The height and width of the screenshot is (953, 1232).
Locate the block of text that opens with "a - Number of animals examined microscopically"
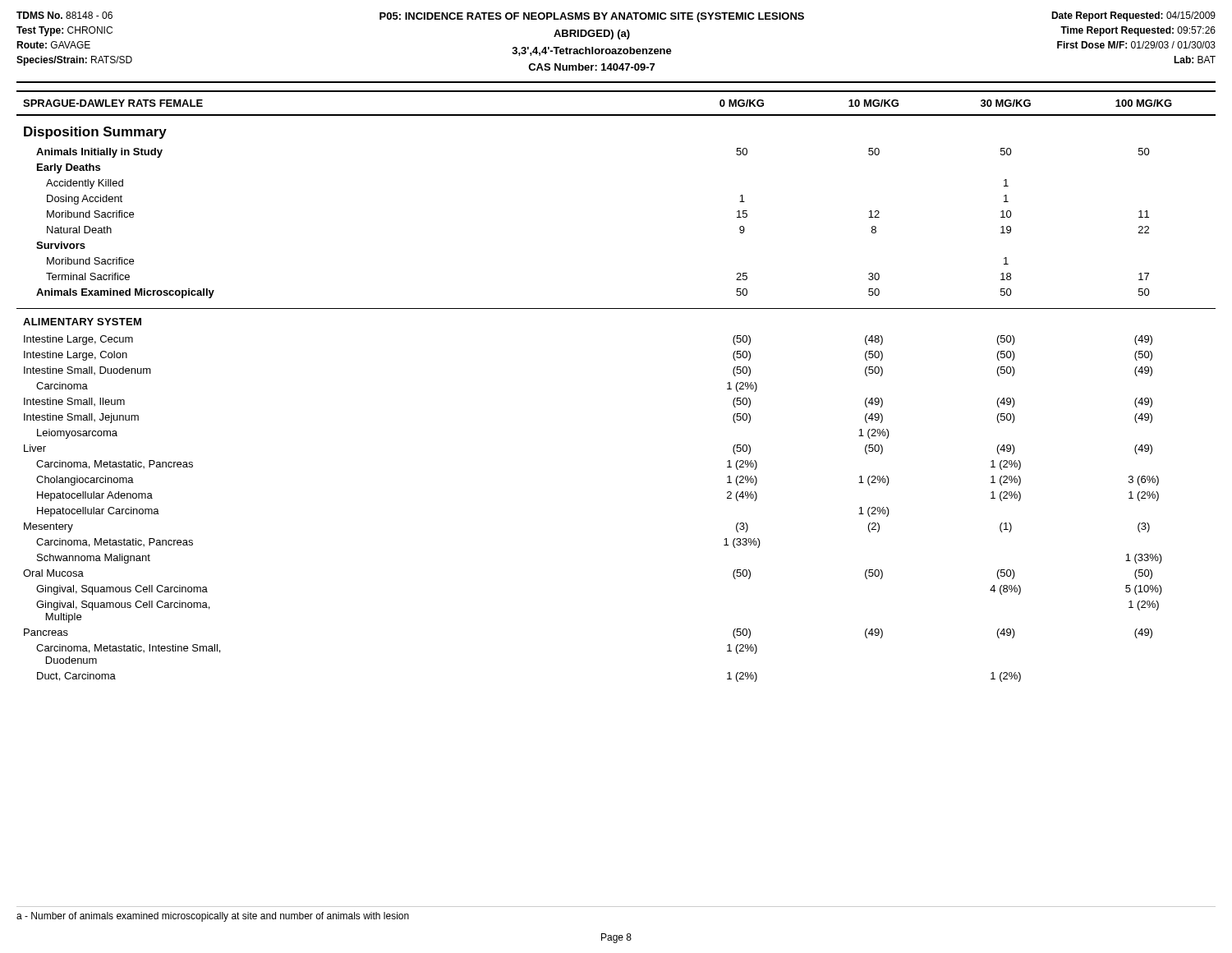pyautogui.click(x=213, y=916)
